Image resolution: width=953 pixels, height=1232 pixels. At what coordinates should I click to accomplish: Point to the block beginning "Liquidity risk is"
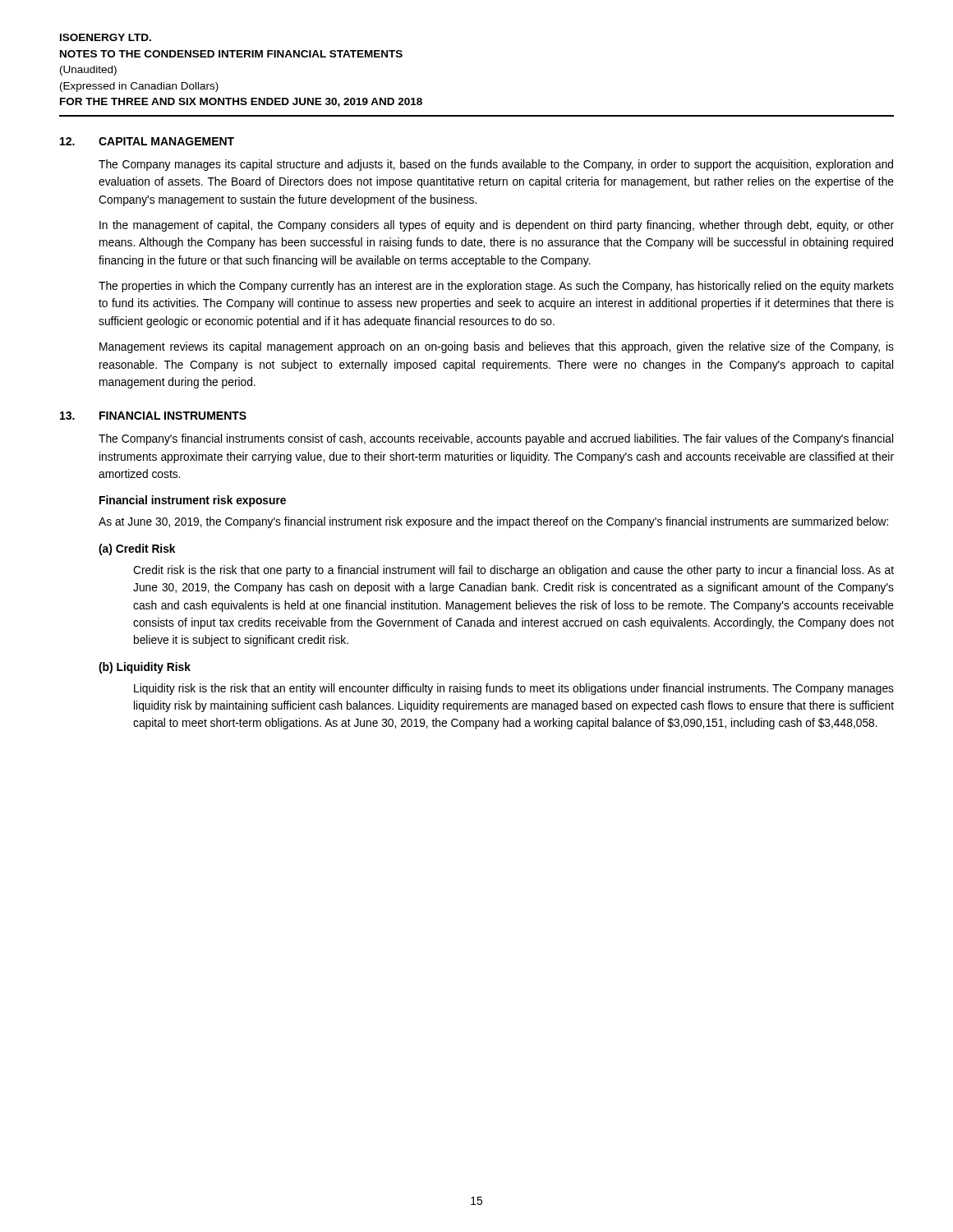click(x=513, y=706)
